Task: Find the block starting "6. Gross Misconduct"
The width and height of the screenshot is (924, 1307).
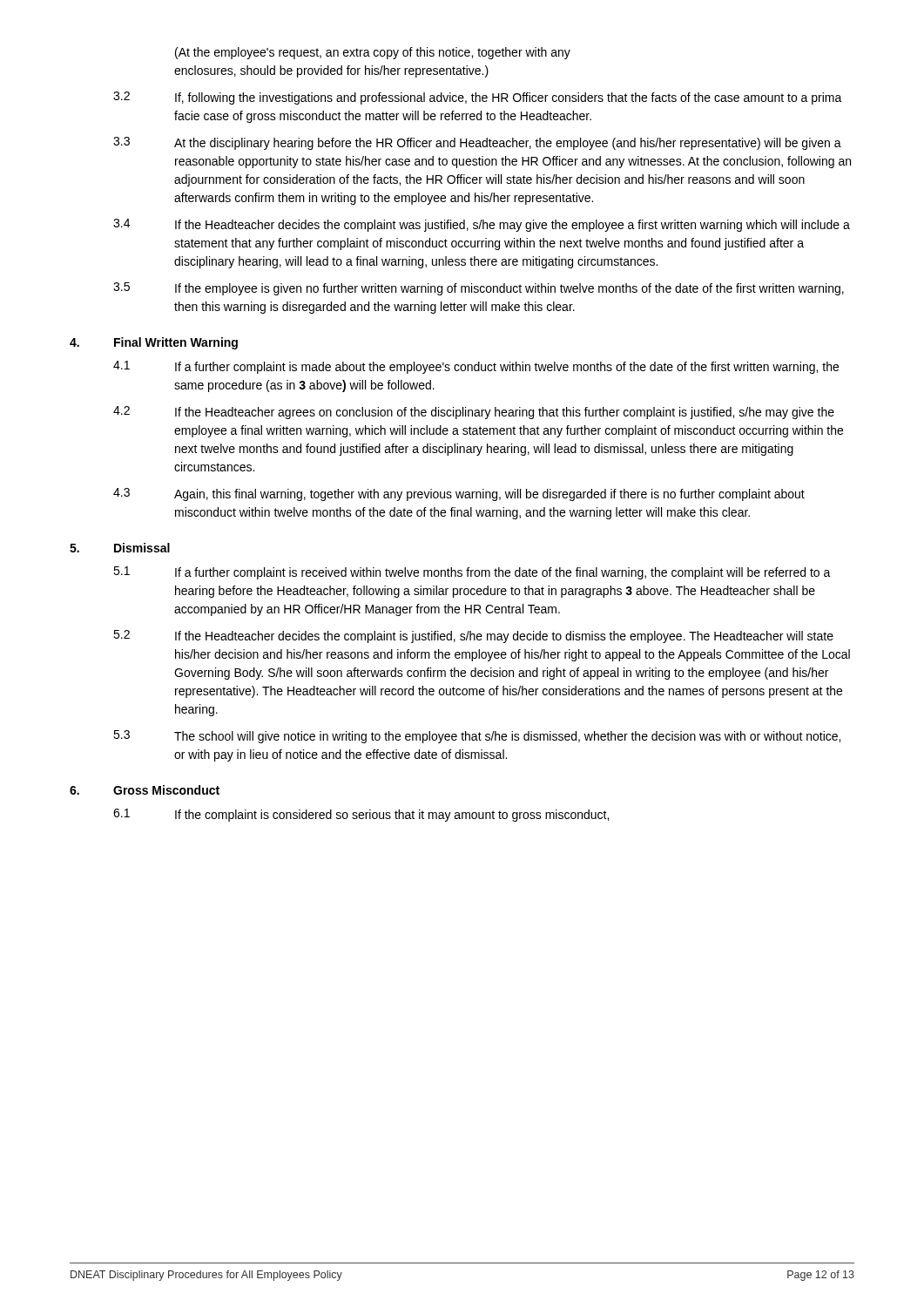Action: click(x=145, y=790)
